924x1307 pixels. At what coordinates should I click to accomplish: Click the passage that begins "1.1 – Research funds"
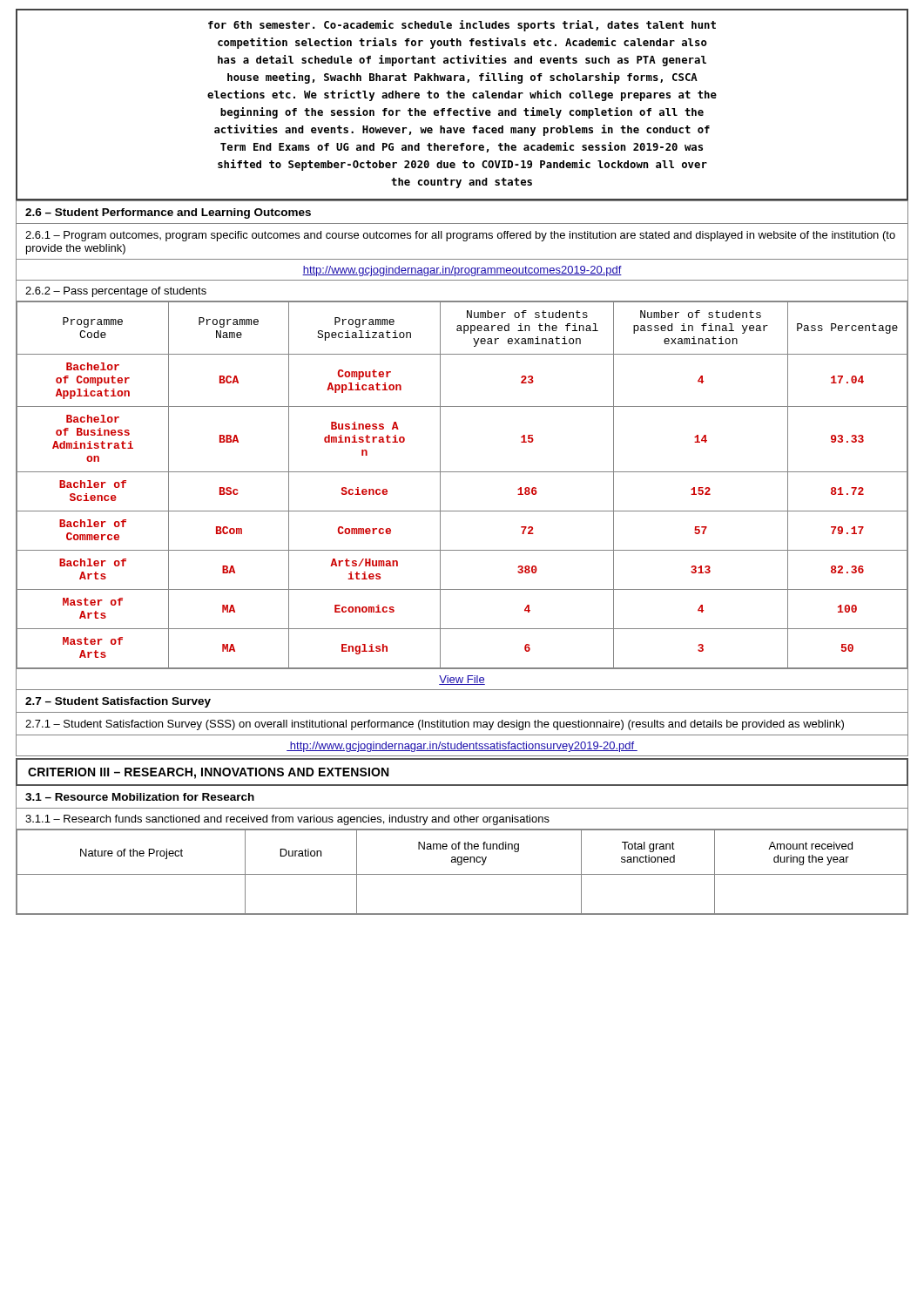pos(287,819)
